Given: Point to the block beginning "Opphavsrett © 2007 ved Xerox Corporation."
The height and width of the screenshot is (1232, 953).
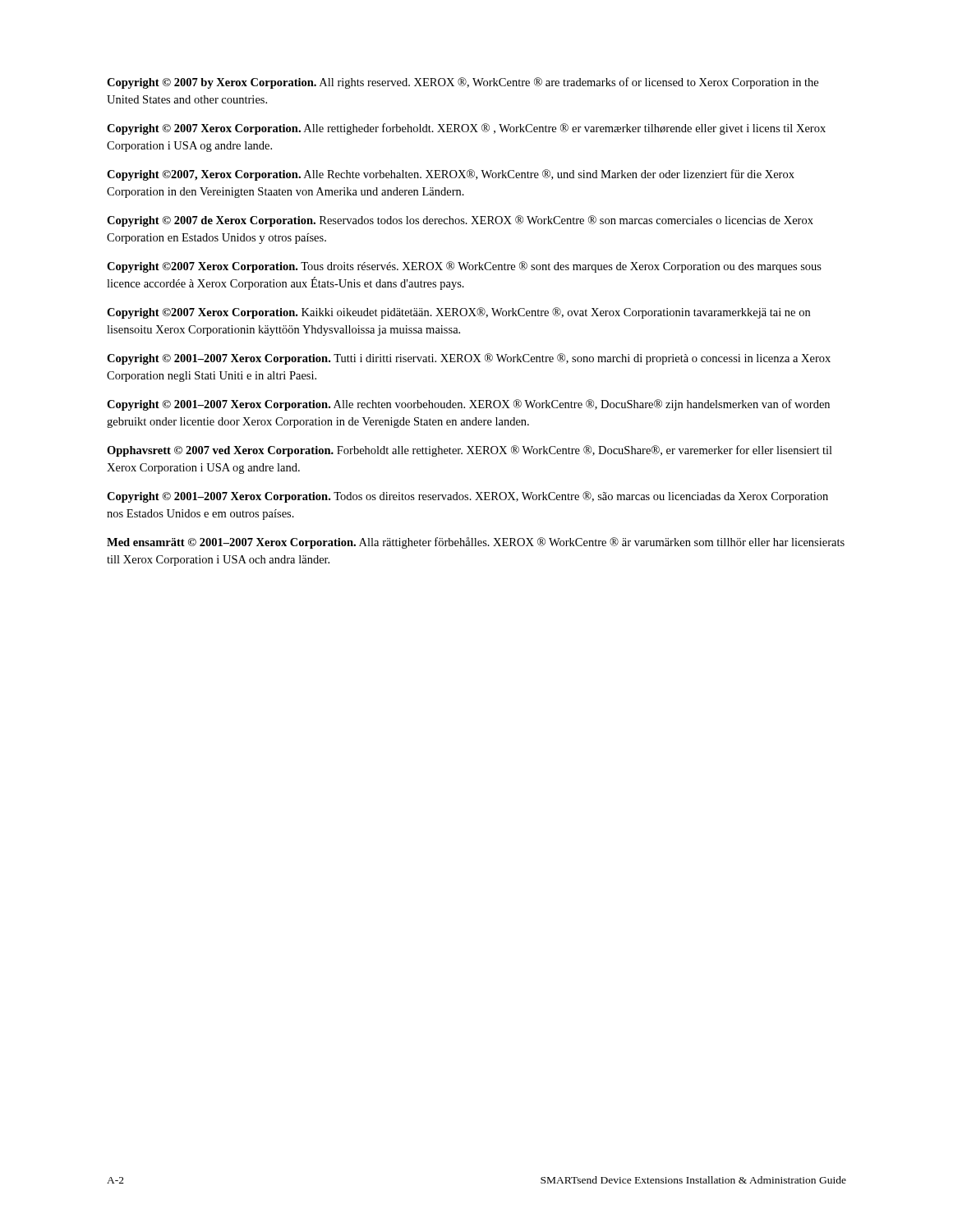Looking at the screenshot, I should tap(470, 459).
